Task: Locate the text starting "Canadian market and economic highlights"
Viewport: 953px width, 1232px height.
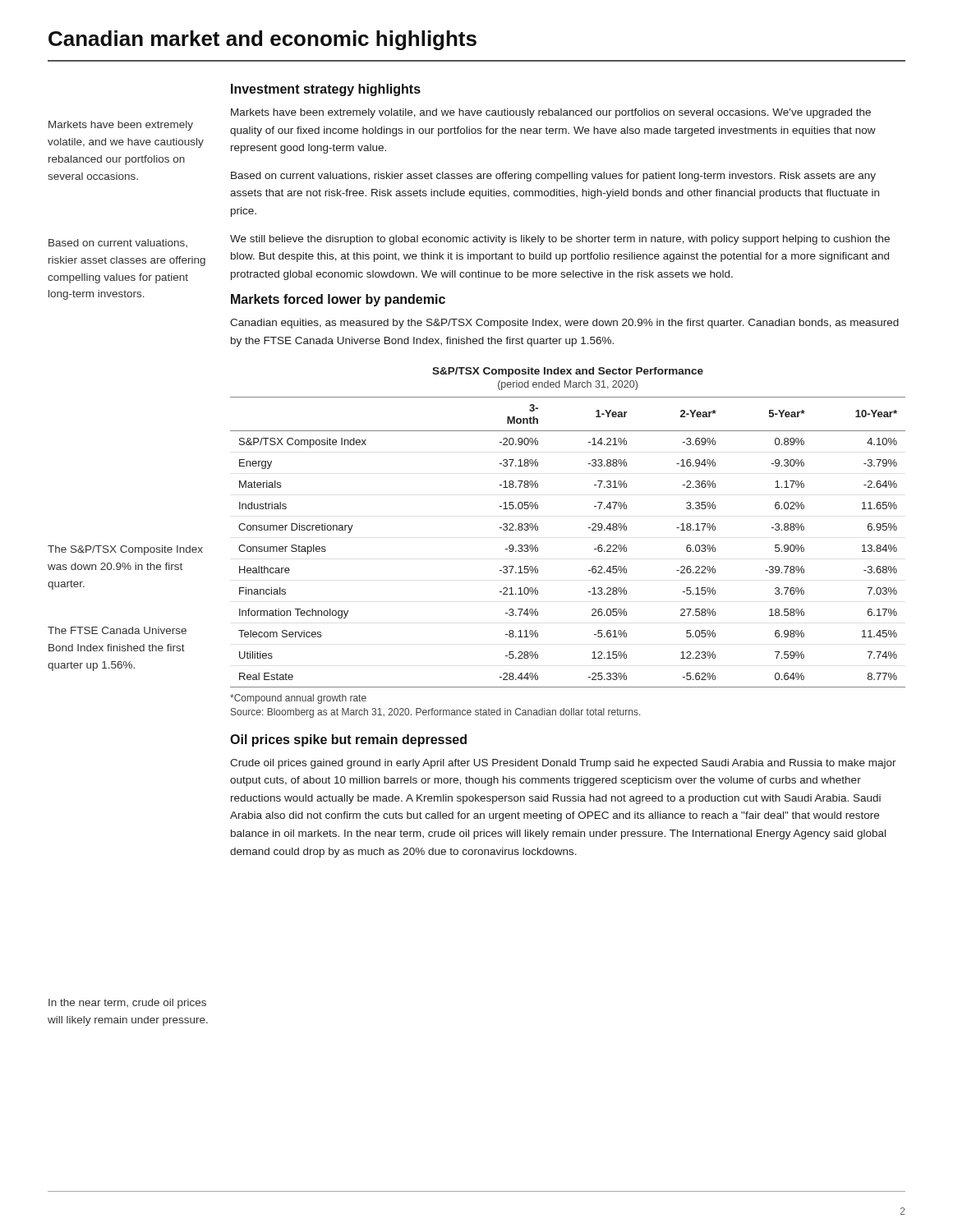Action: (476, 39)
